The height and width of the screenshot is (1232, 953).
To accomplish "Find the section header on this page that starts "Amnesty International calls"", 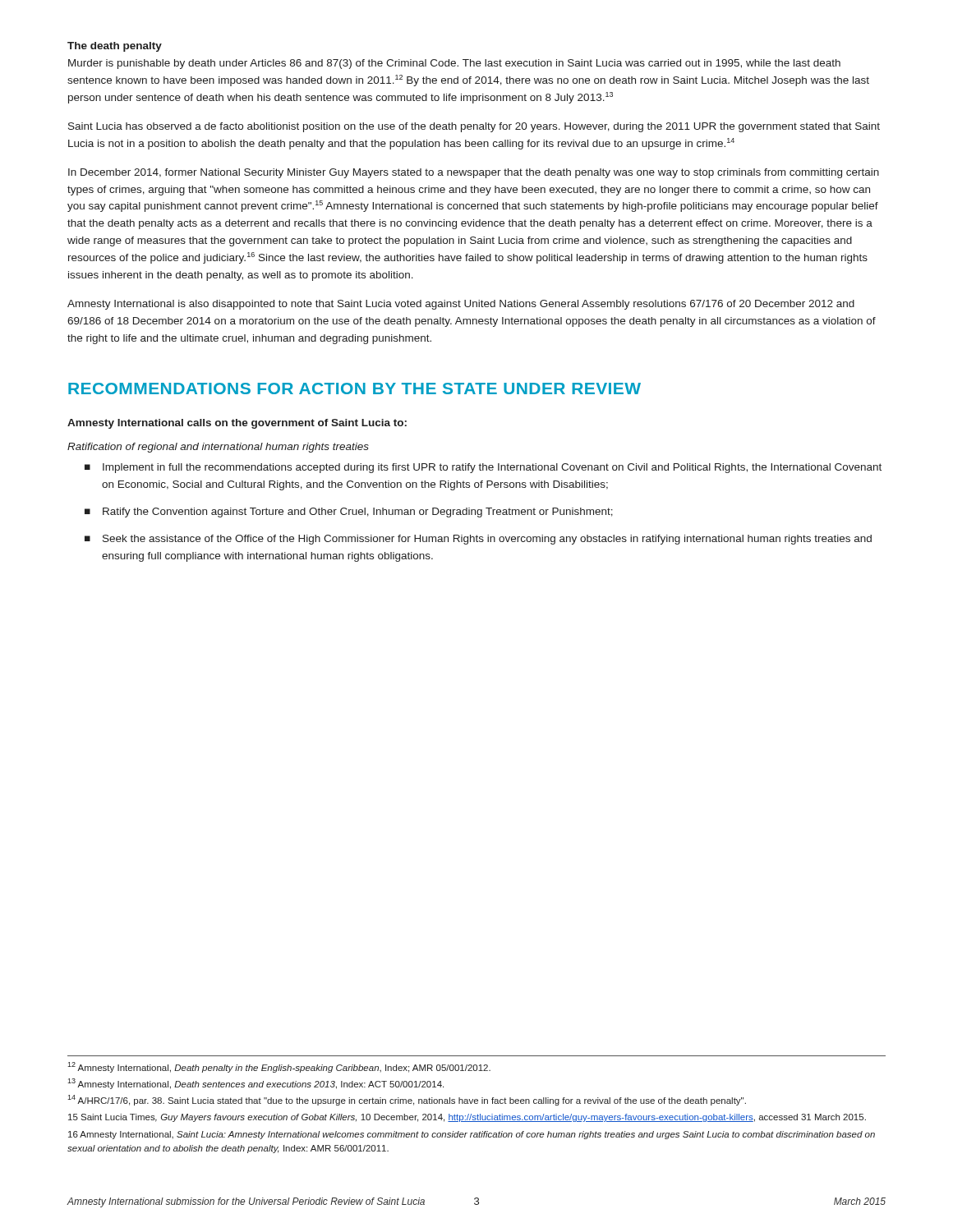I will (x=237, y=422).
